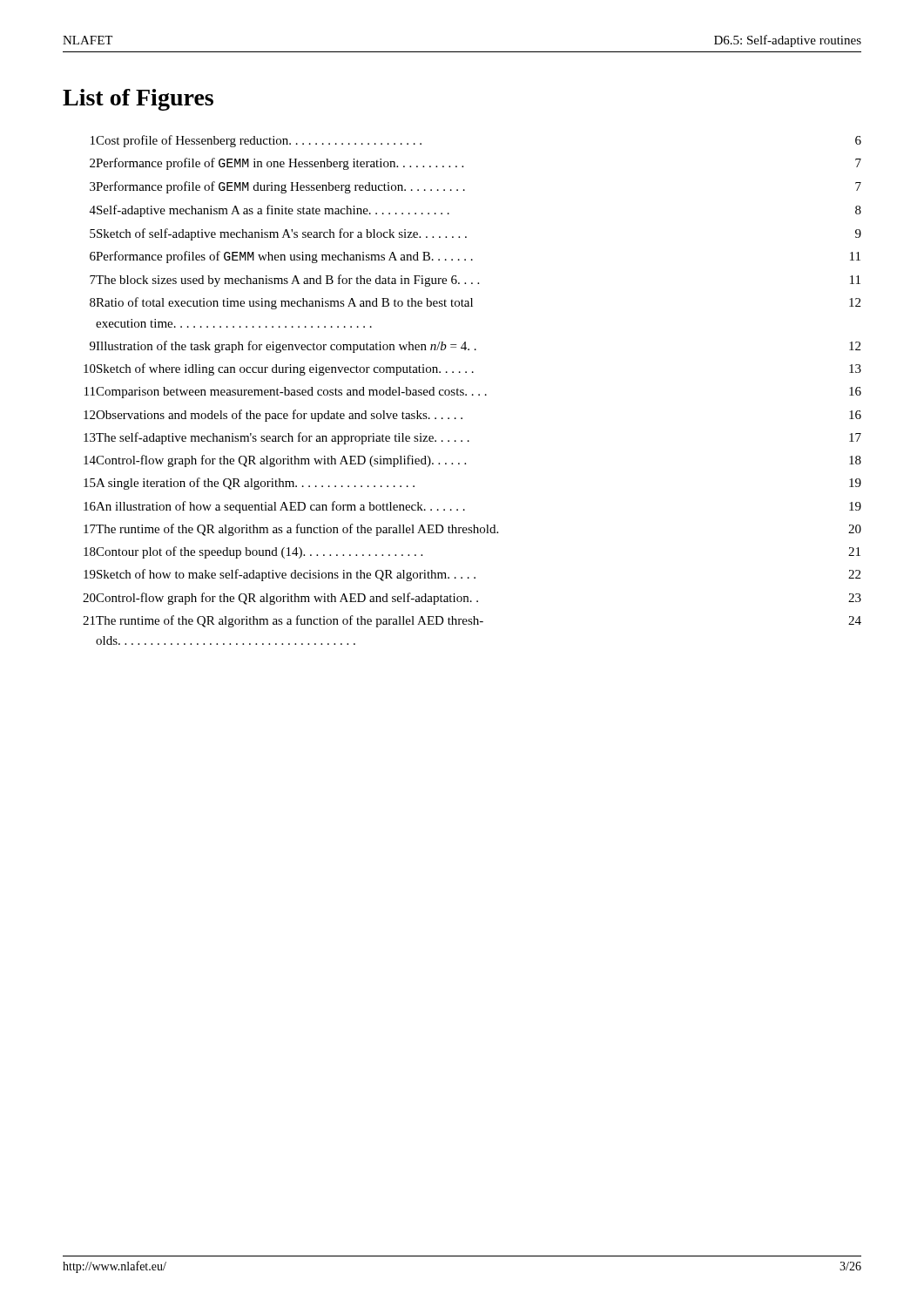Select the text block starting "2 Performance profile of GEMM in one Hessenberg"

(x=462, y=164)
